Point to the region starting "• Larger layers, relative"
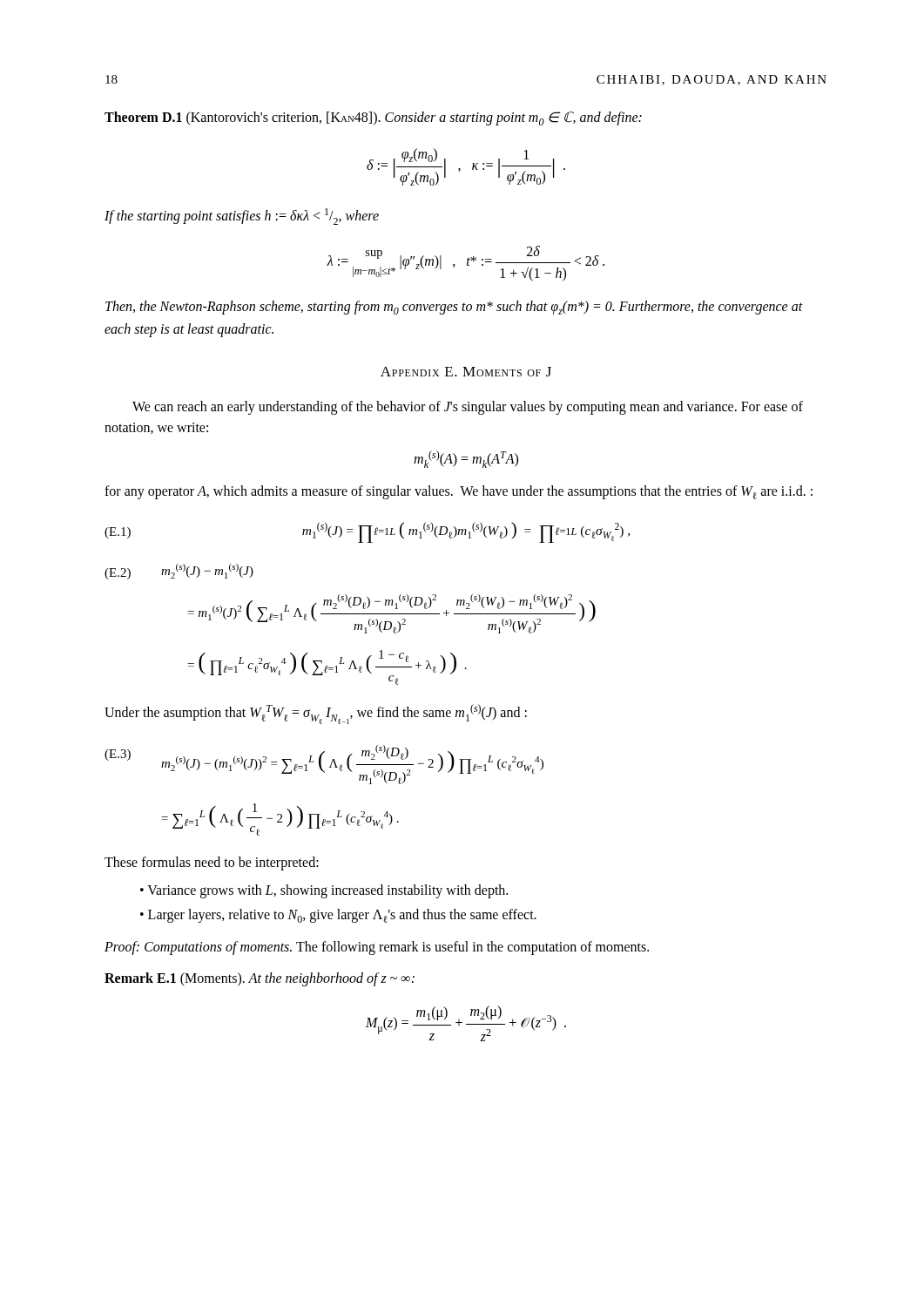Viewport: 924px width, 1307px height. 338,917
